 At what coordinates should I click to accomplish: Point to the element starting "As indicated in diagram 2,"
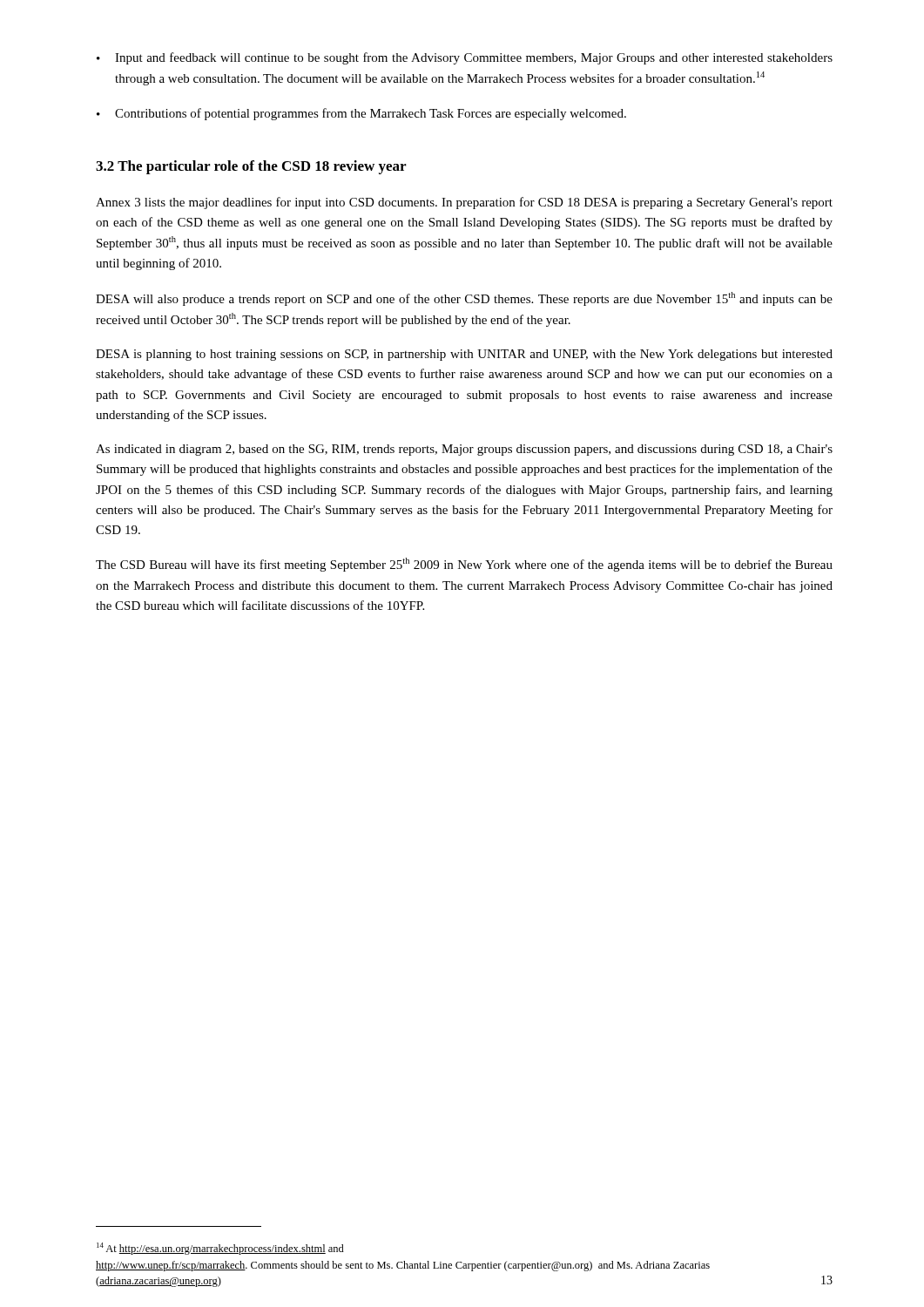point(464,489)
